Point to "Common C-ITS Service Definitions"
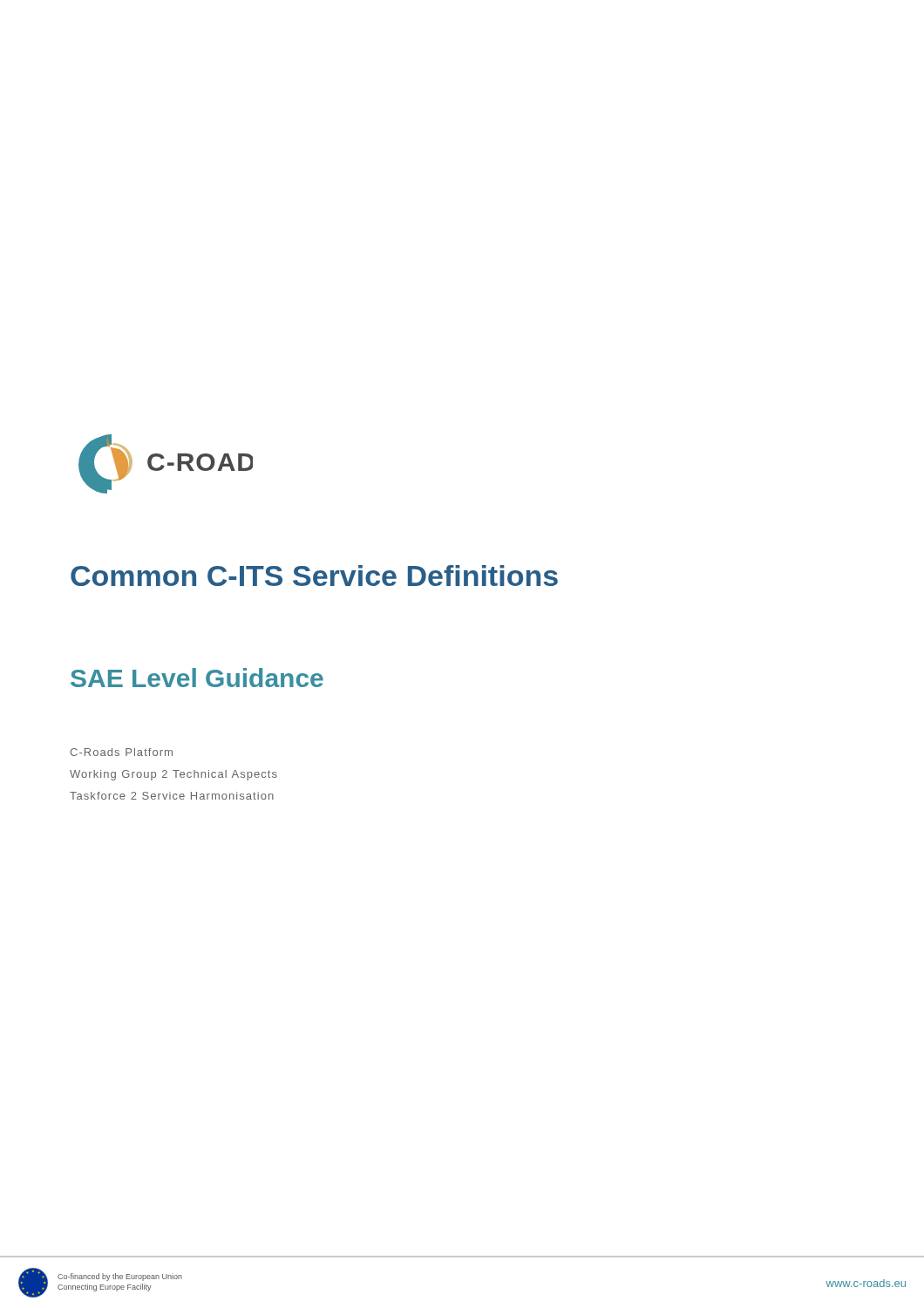Screen dimensions: 1308x924 (x=314, y=576)
